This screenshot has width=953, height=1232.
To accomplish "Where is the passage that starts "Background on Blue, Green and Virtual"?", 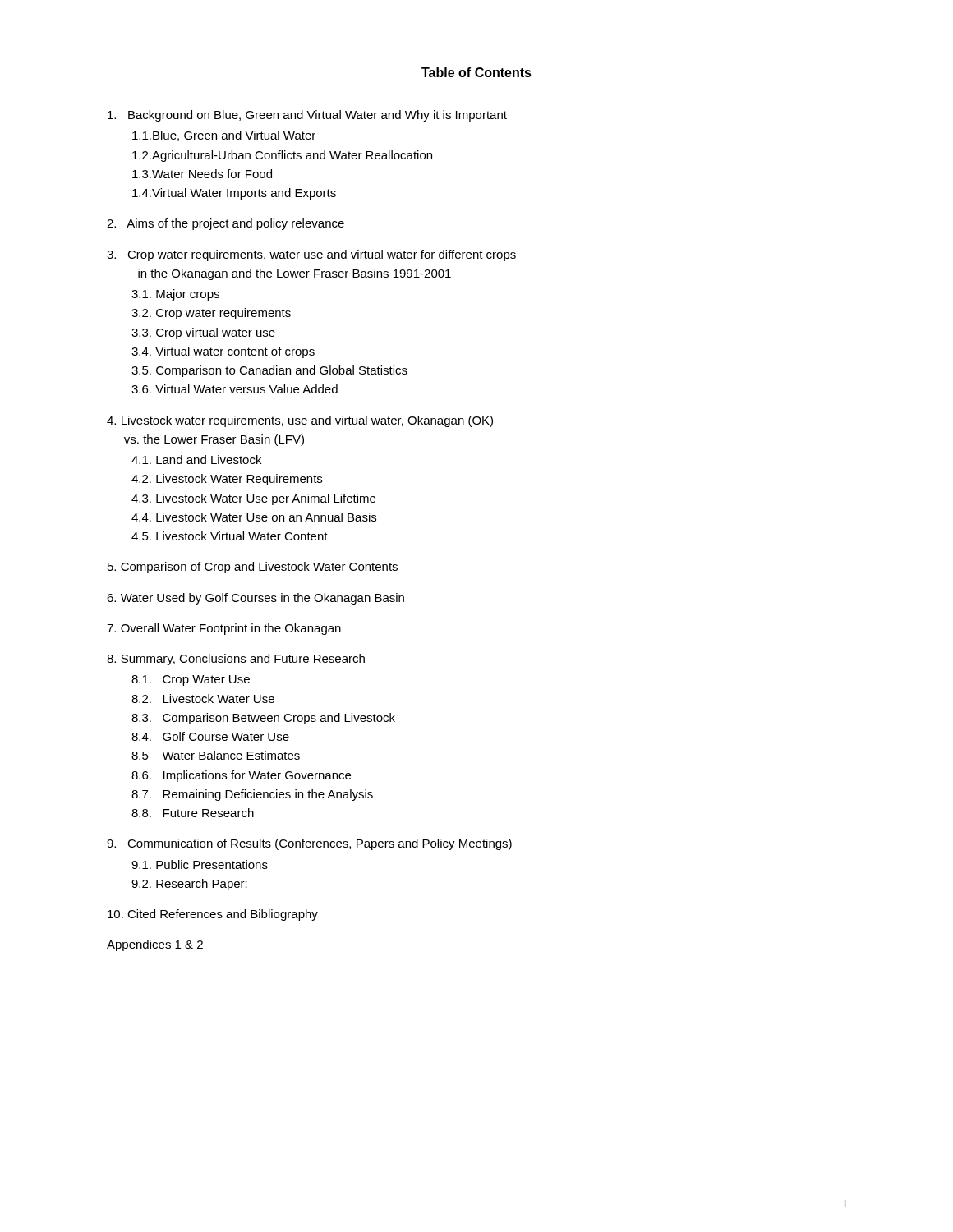I will (x=307, y=115).
